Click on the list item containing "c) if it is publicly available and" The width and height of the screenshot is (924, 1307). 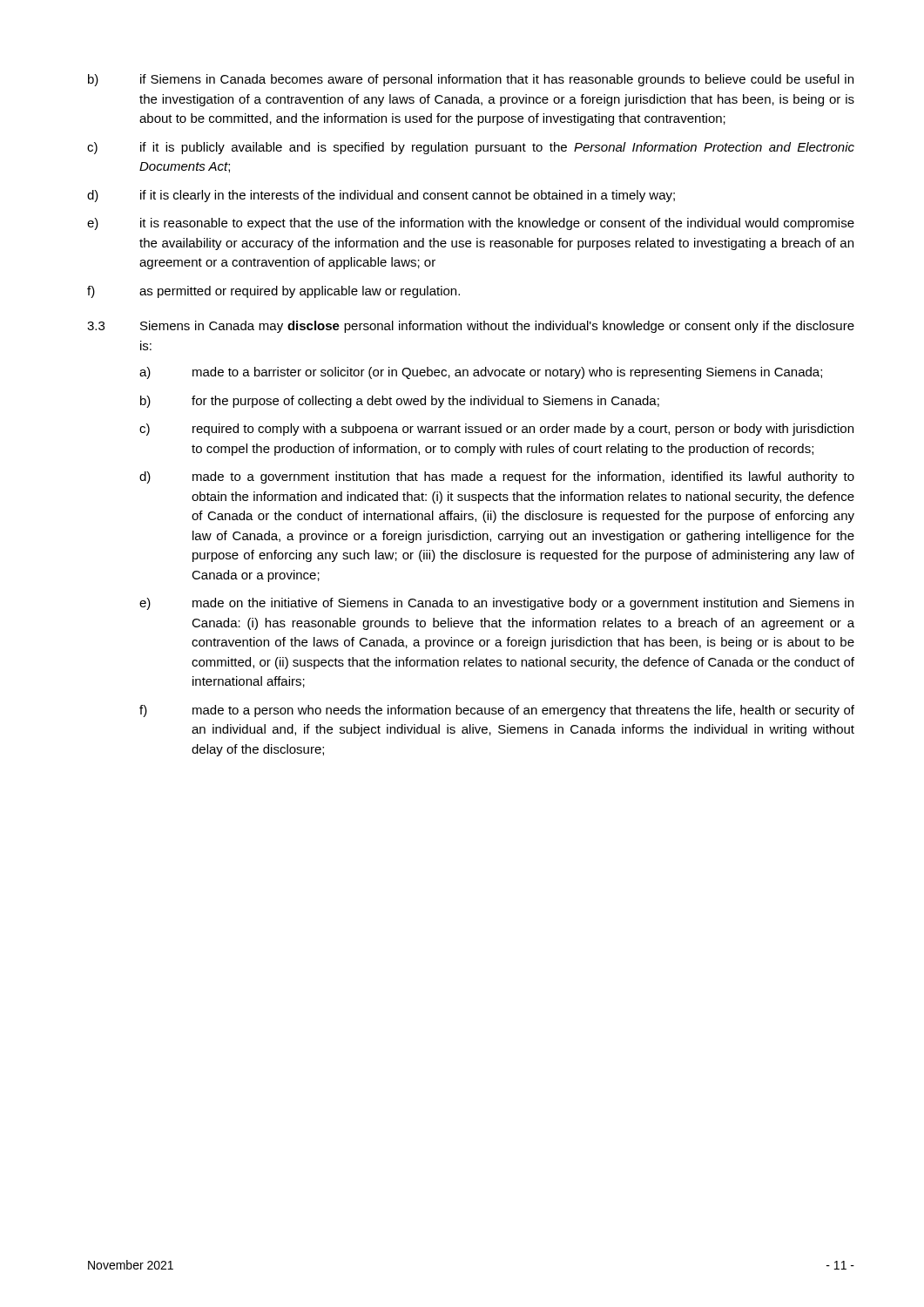coord(471,157)
